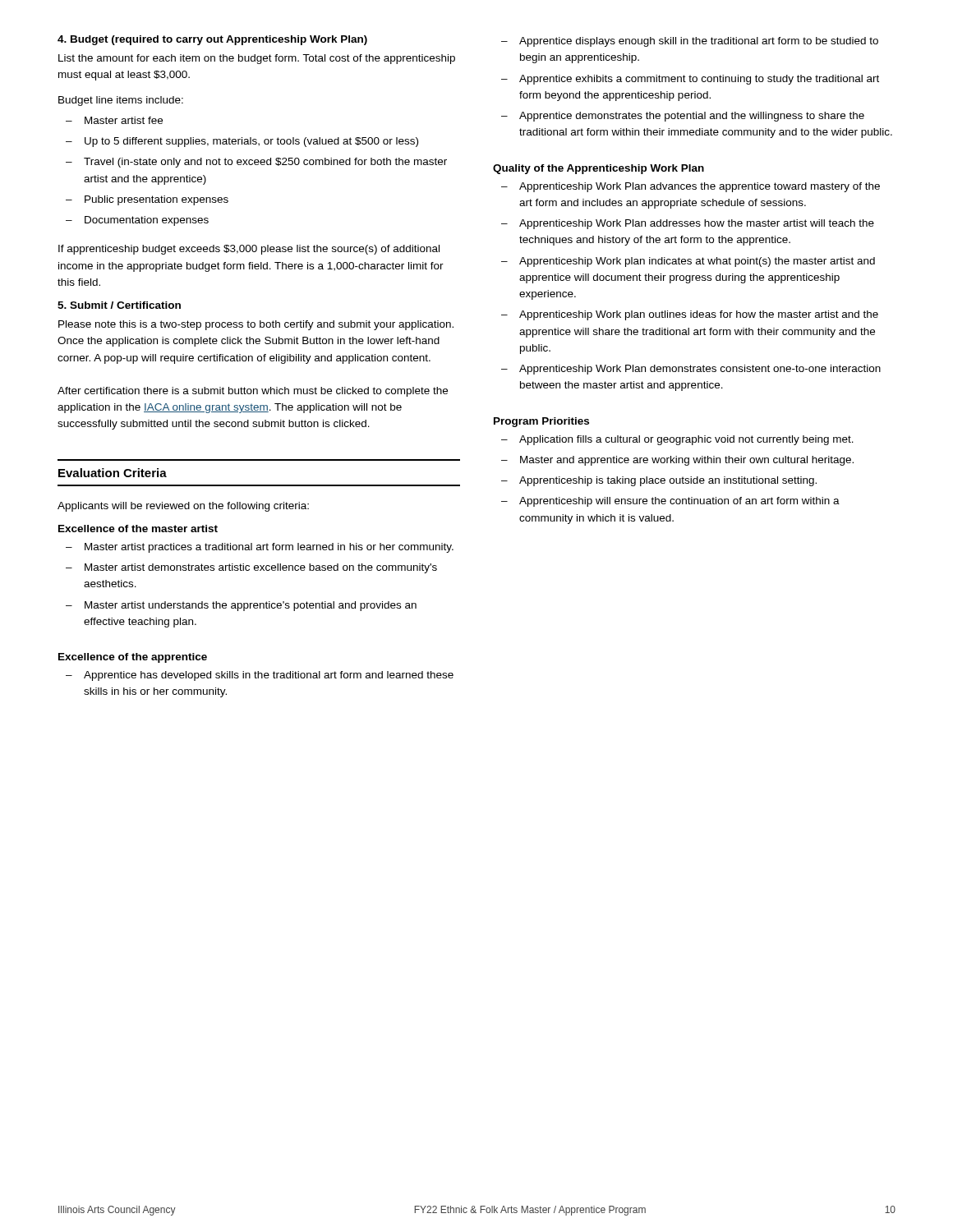Where is the passage that starts "– Apprenticeship Work Plan demonstrates consistent one-to-one interaction"?
This screenshot has width=953, height=1232.
point(694,377)
